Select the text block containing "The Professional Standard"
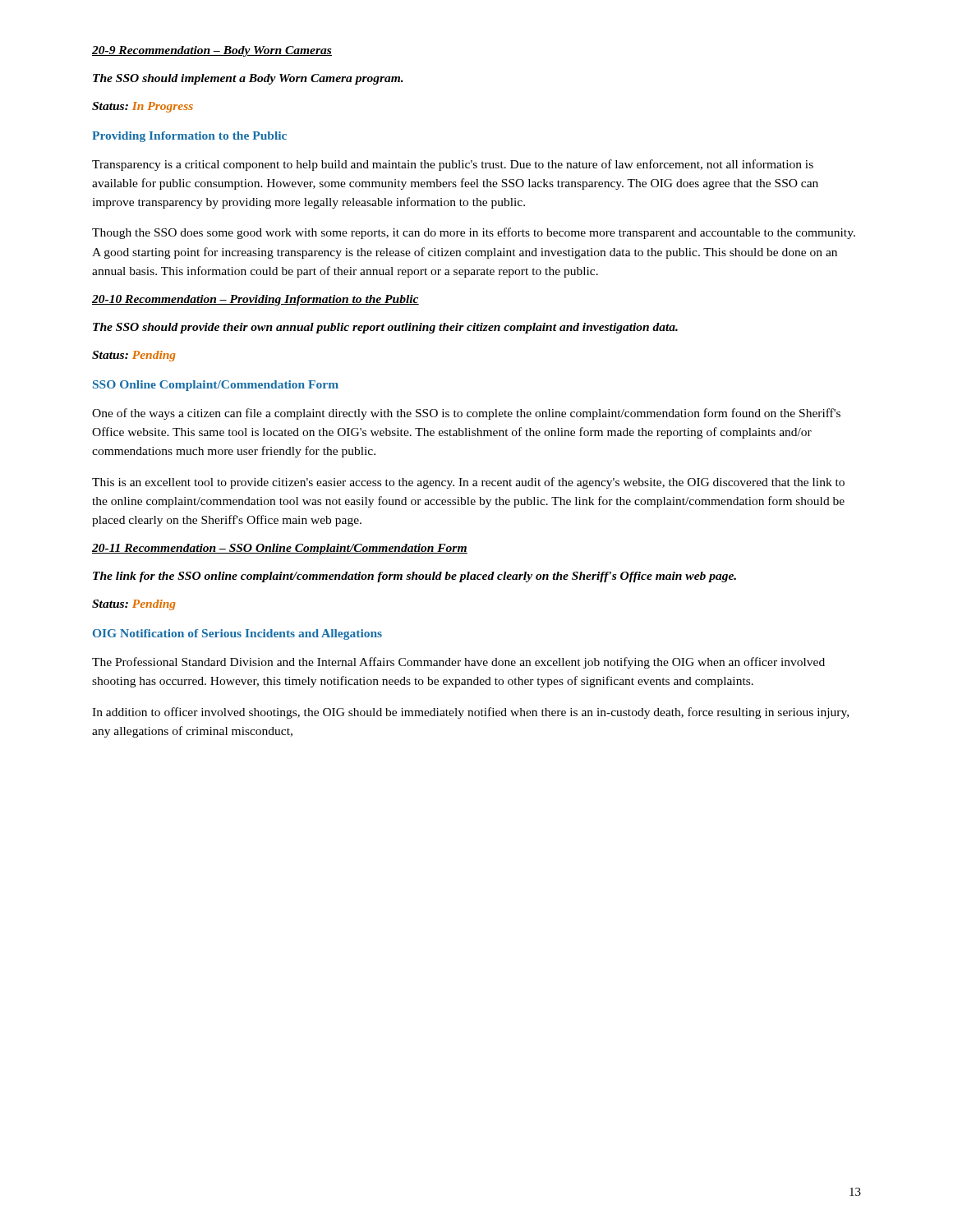Screen dimensions: 1232x953 [476, 671]
